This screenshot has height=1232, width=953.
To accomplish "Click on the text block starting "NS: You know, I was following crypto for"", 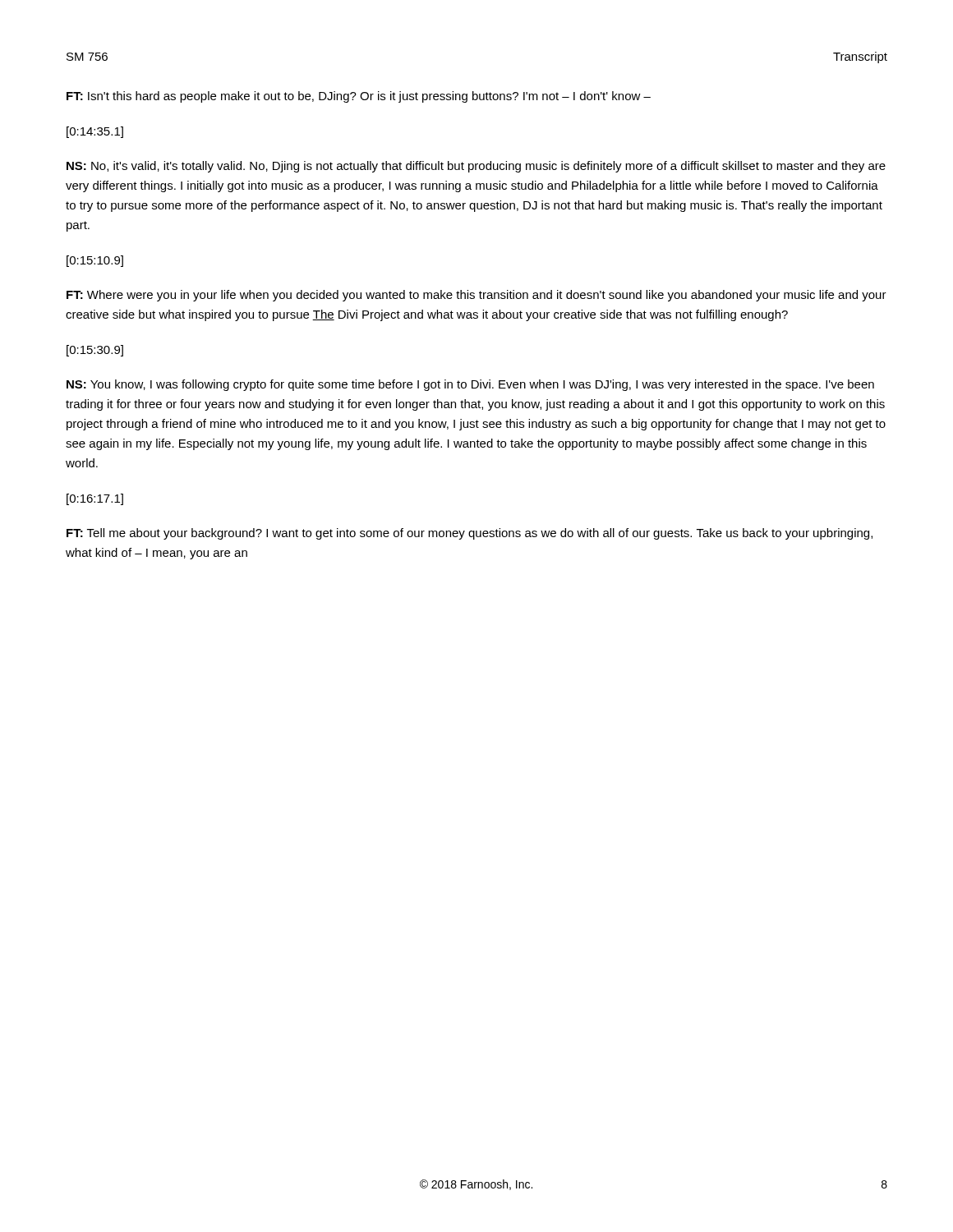I will pos(476,423).
